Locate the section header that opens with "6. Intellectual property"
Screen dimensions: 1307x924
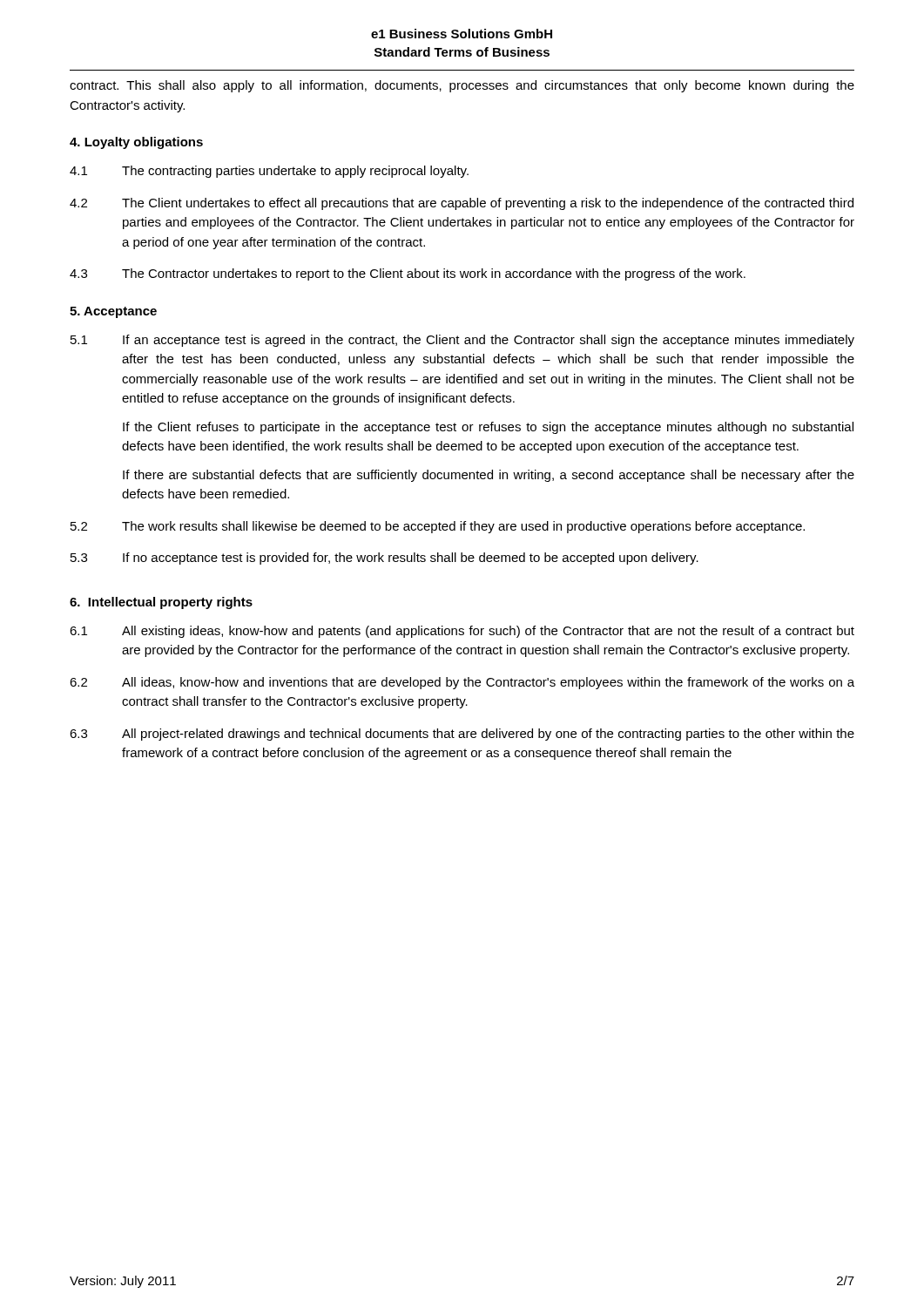click(161, 601)
